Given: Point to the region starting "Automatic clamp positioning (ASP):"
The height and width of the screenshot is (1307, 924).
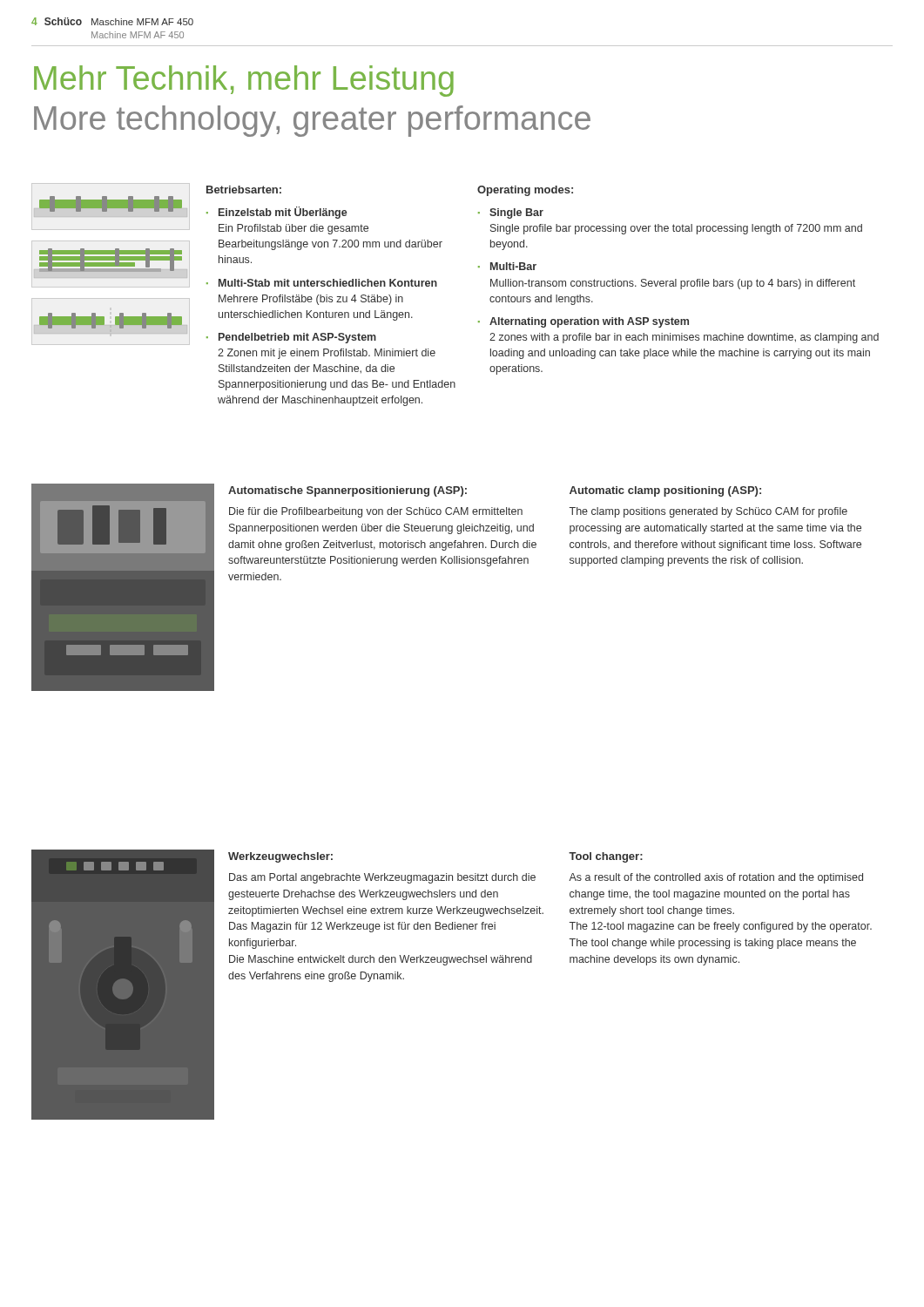Looking at the screenshot, I should [x=666, y=490].
